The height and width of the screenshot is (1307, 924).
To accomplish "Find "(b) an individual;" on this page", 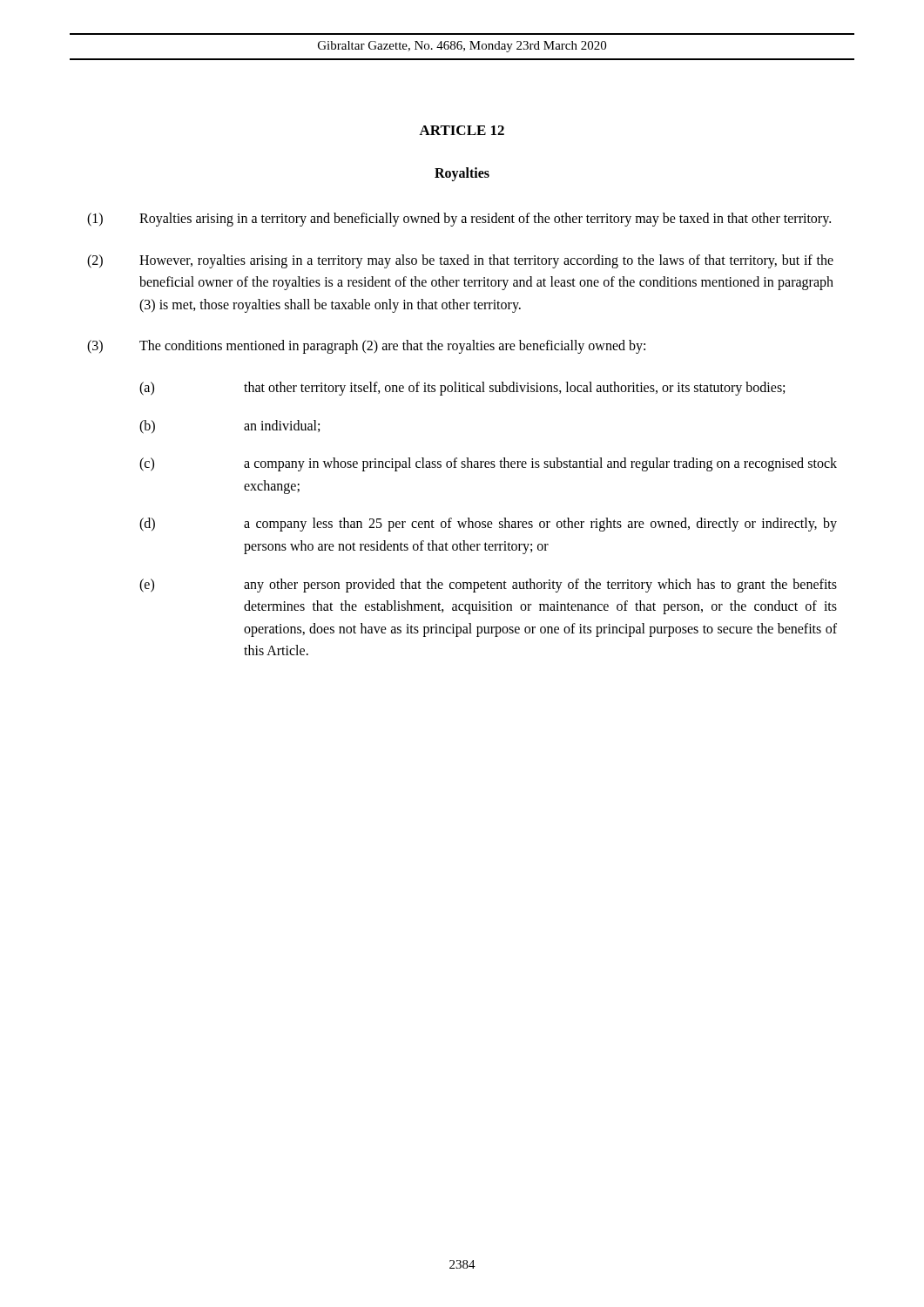I will pyautogui.click(x=145, y=427).
